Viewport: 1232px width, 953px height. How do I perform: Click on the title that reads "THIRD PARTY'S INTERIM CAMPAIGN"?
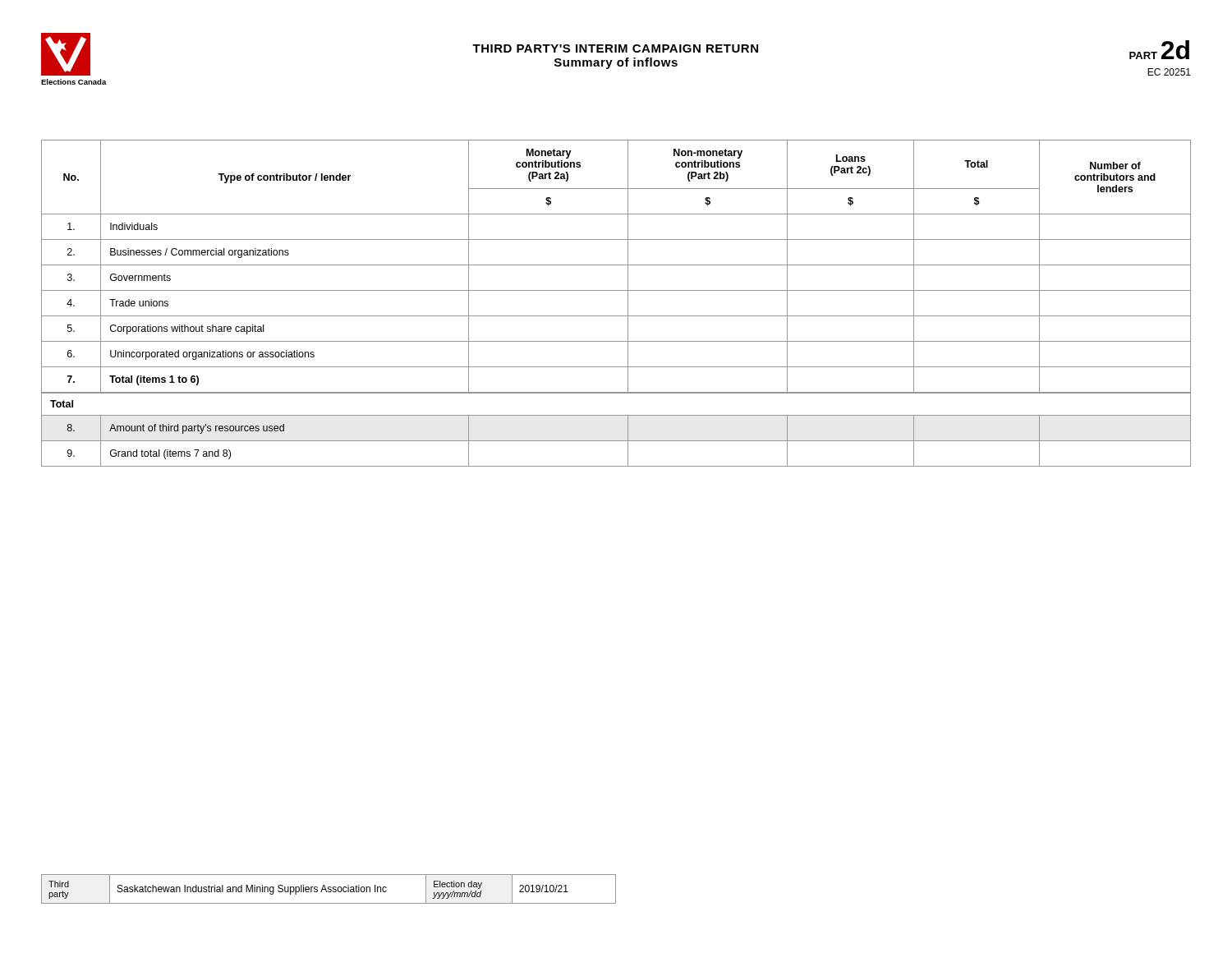click(616, 55)
